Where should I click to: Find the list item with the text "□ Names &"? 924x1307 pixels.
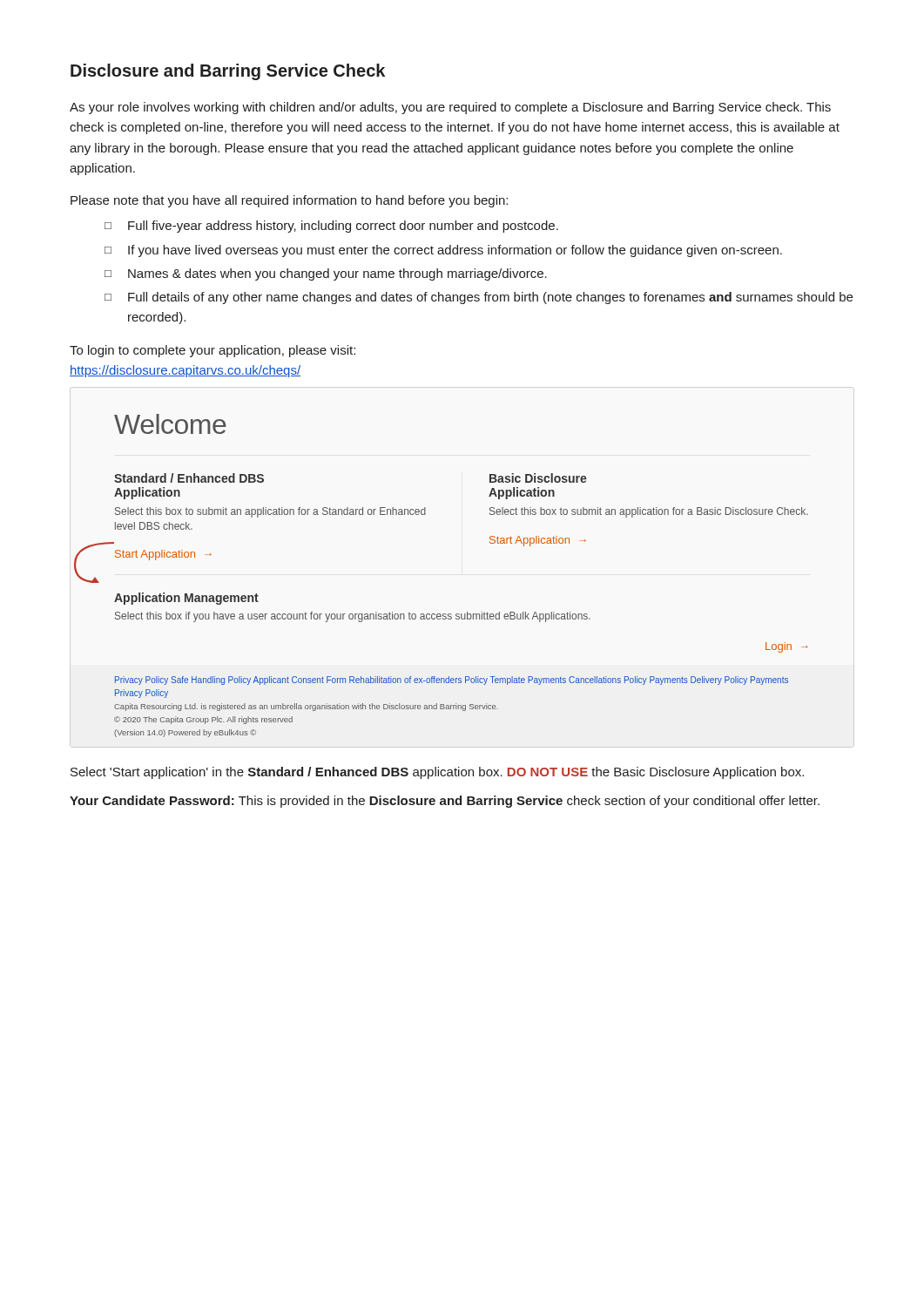pos(479,273)
